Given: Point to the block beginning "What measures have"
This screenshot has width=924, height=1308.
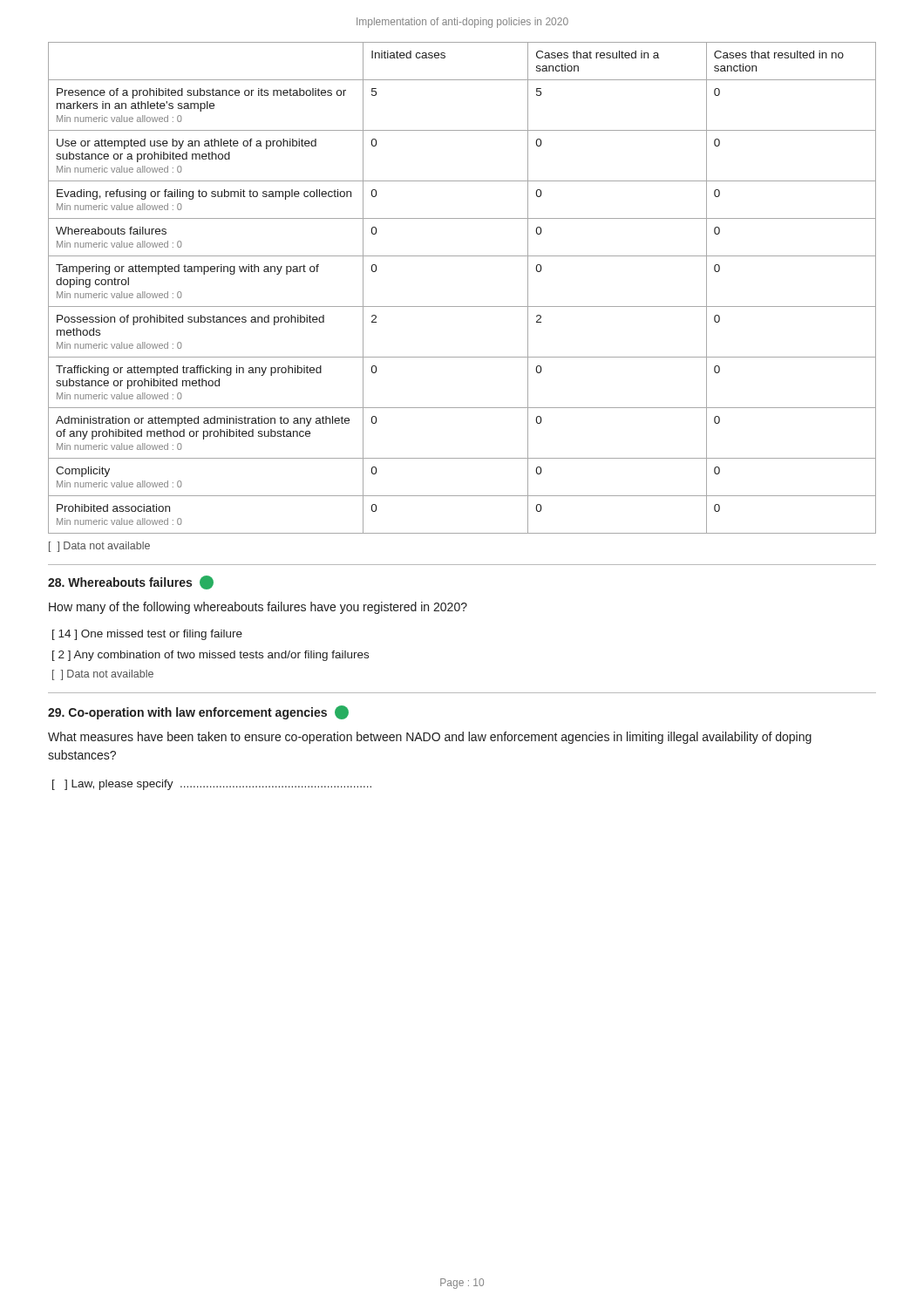Looking at the screenshot, I should click(x=430, y=746).
